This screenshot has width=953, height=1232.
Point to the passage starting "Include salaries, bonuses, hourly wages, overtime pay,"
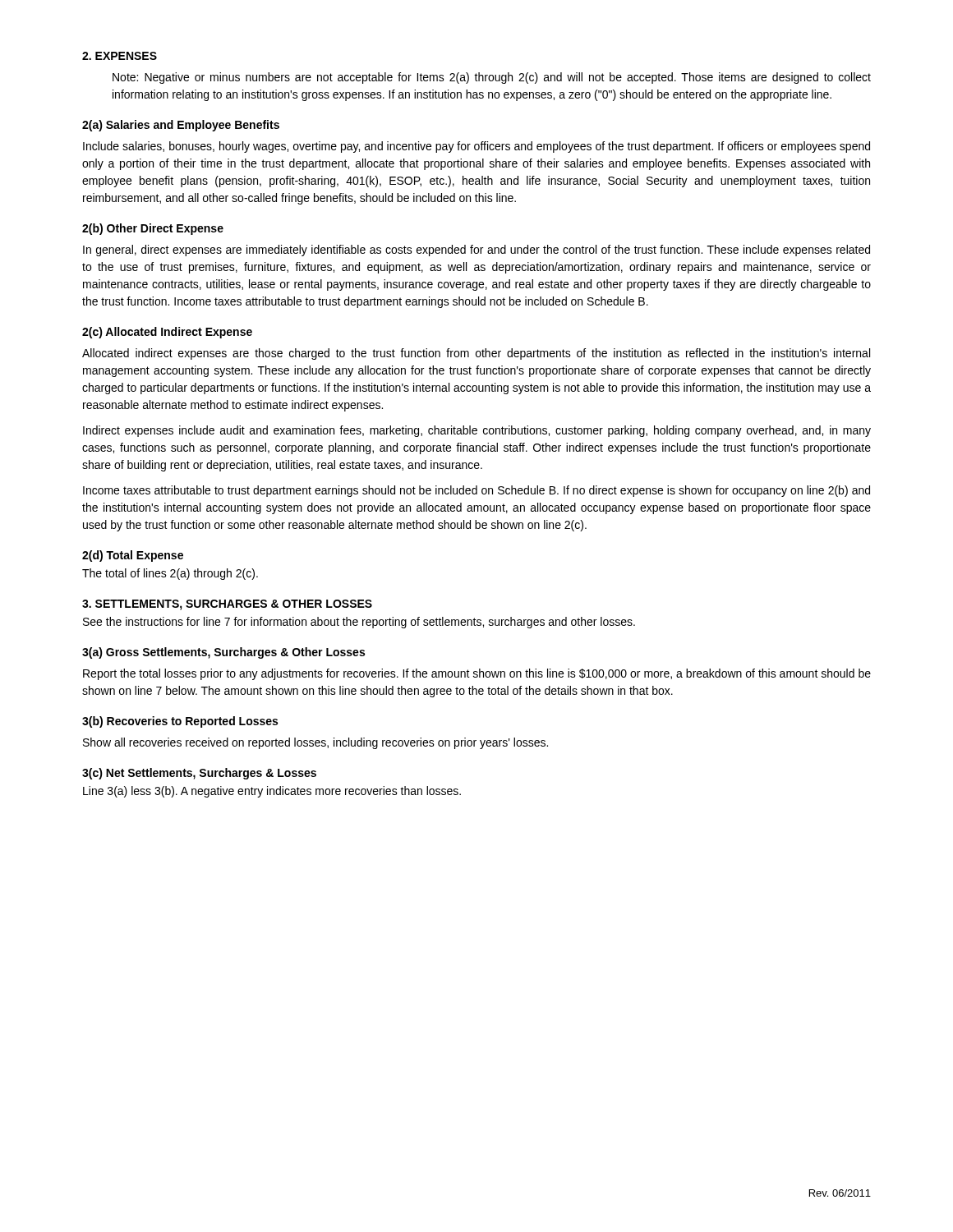pyautogui.click(x=476, y=172)
